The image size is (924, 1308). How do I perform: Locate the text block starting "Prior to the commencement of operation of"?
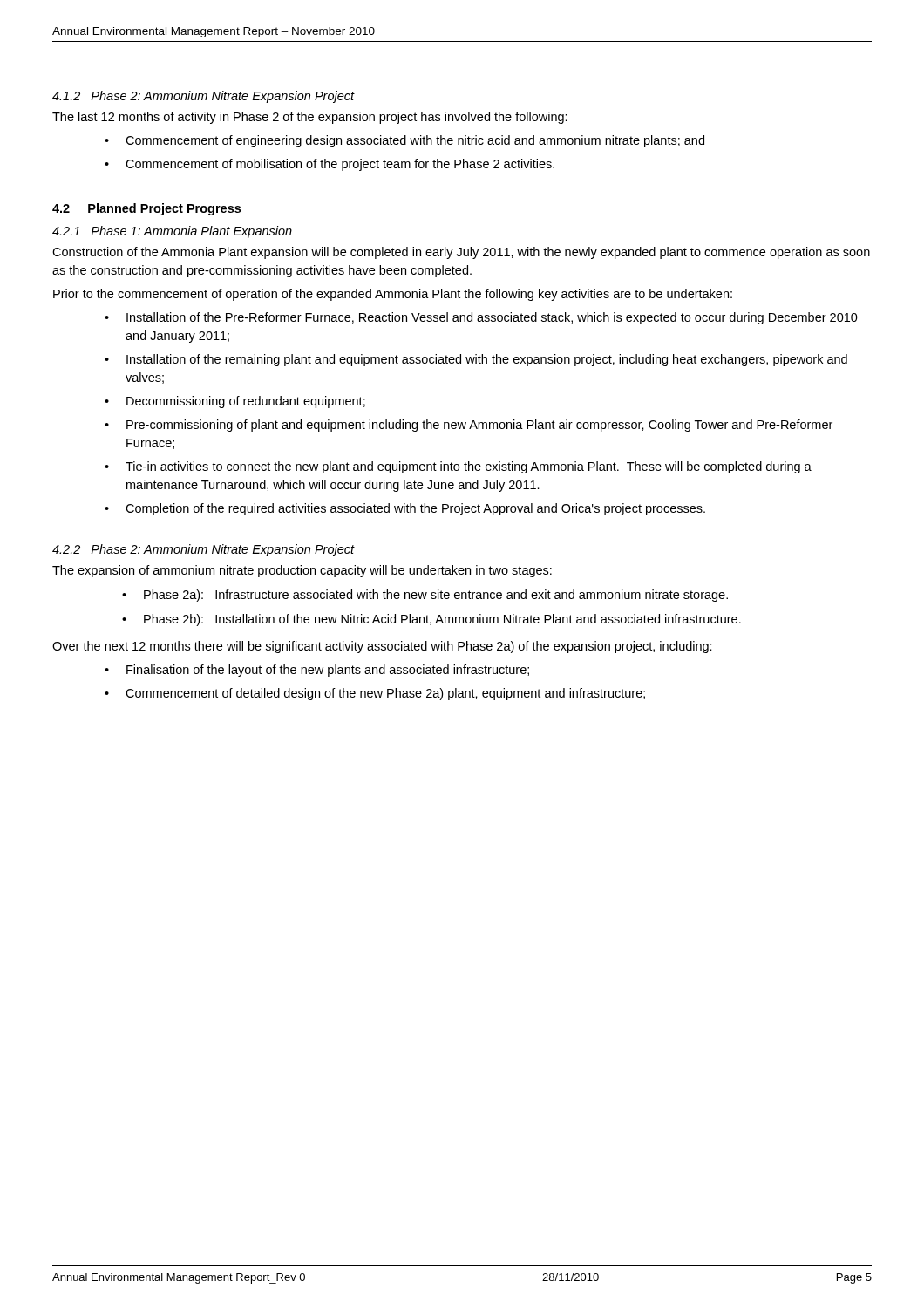point(393,294)
